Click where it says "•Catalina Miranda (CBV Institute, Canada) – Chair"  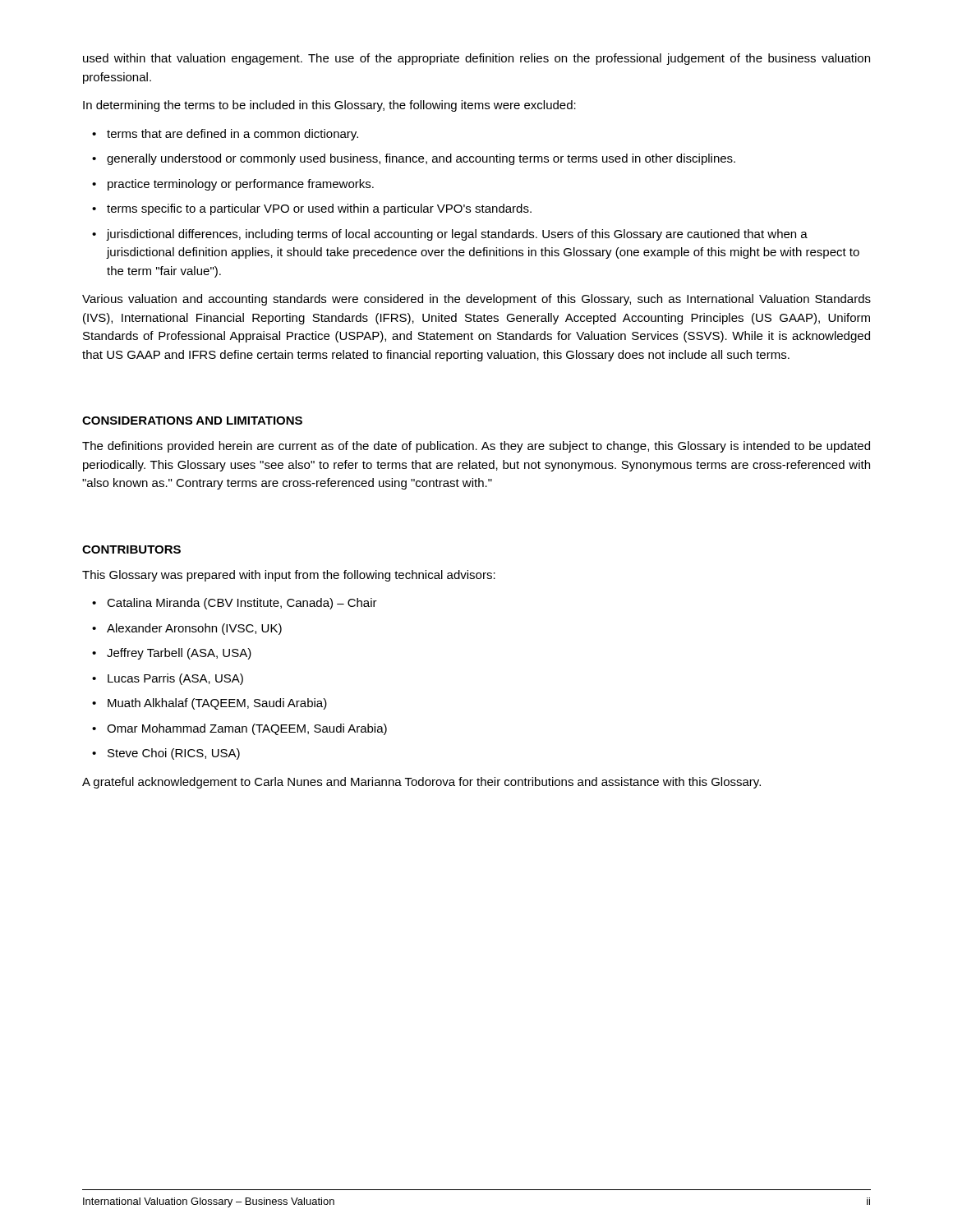point(234,603)
